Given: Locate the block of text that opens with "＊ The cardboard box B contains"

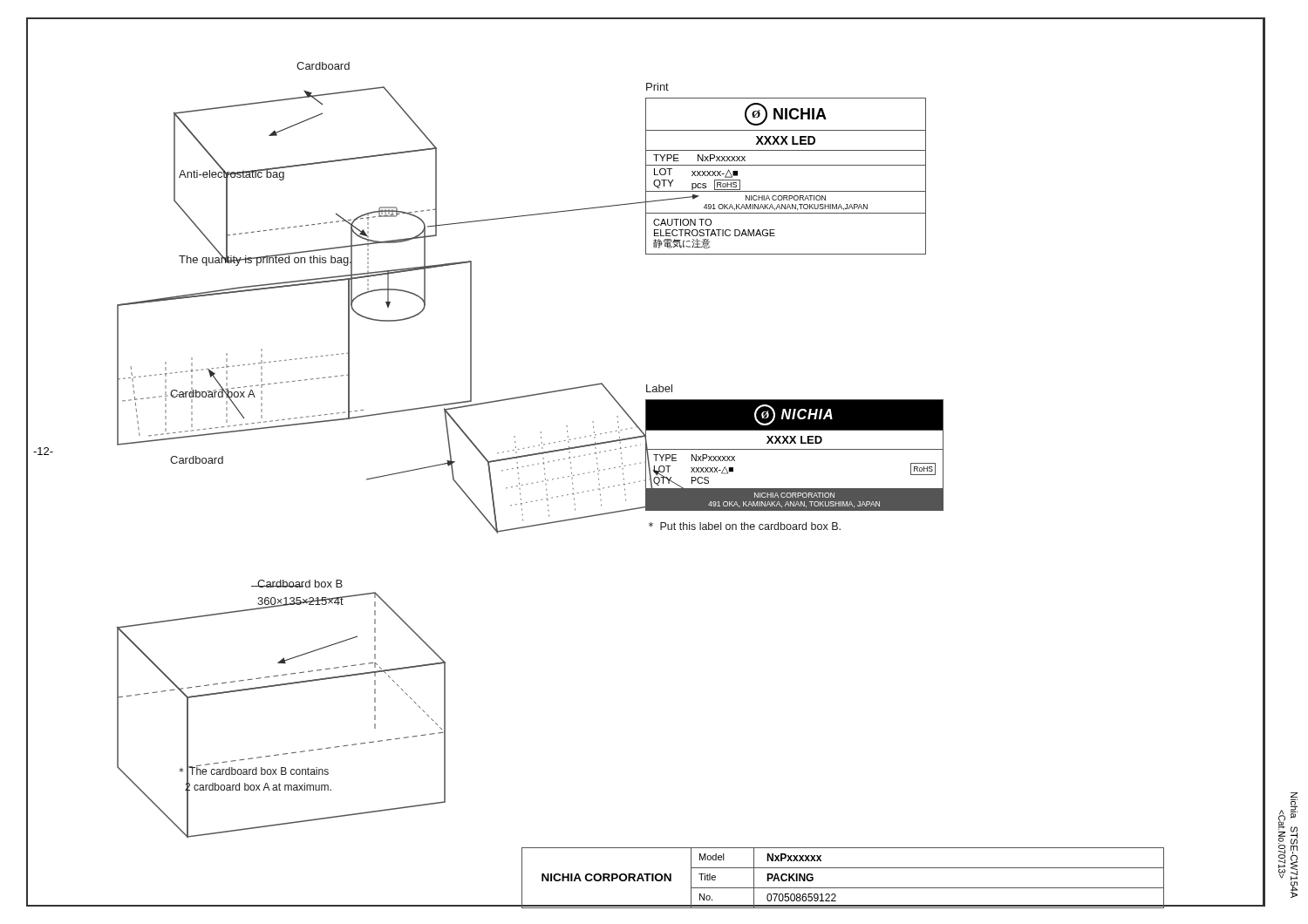Looking at the screenshot, I should 254,779.
